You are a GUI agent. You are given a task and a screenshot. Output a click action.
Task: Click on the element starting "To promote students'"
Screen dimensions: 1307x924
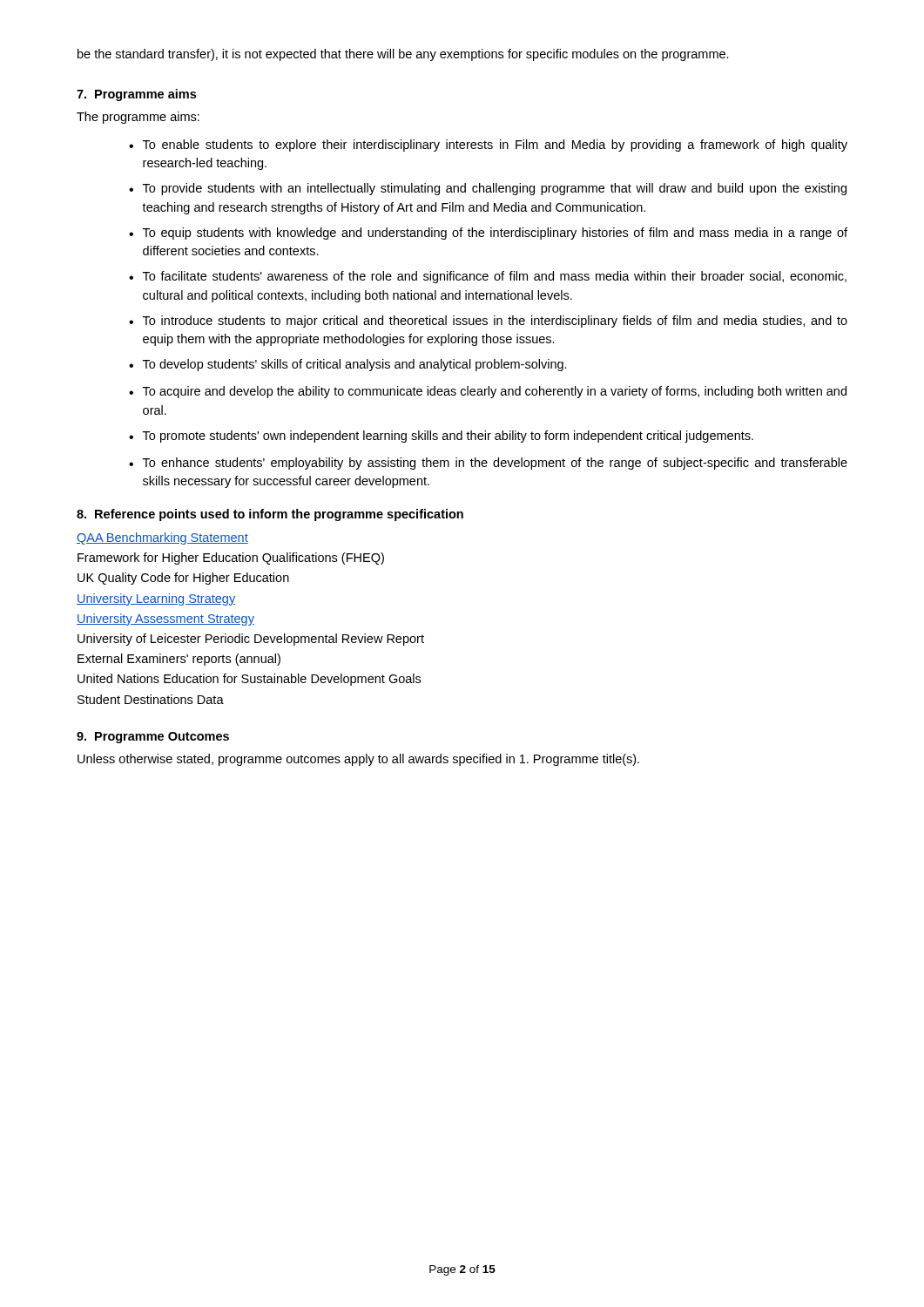click(x=495, y=436)
